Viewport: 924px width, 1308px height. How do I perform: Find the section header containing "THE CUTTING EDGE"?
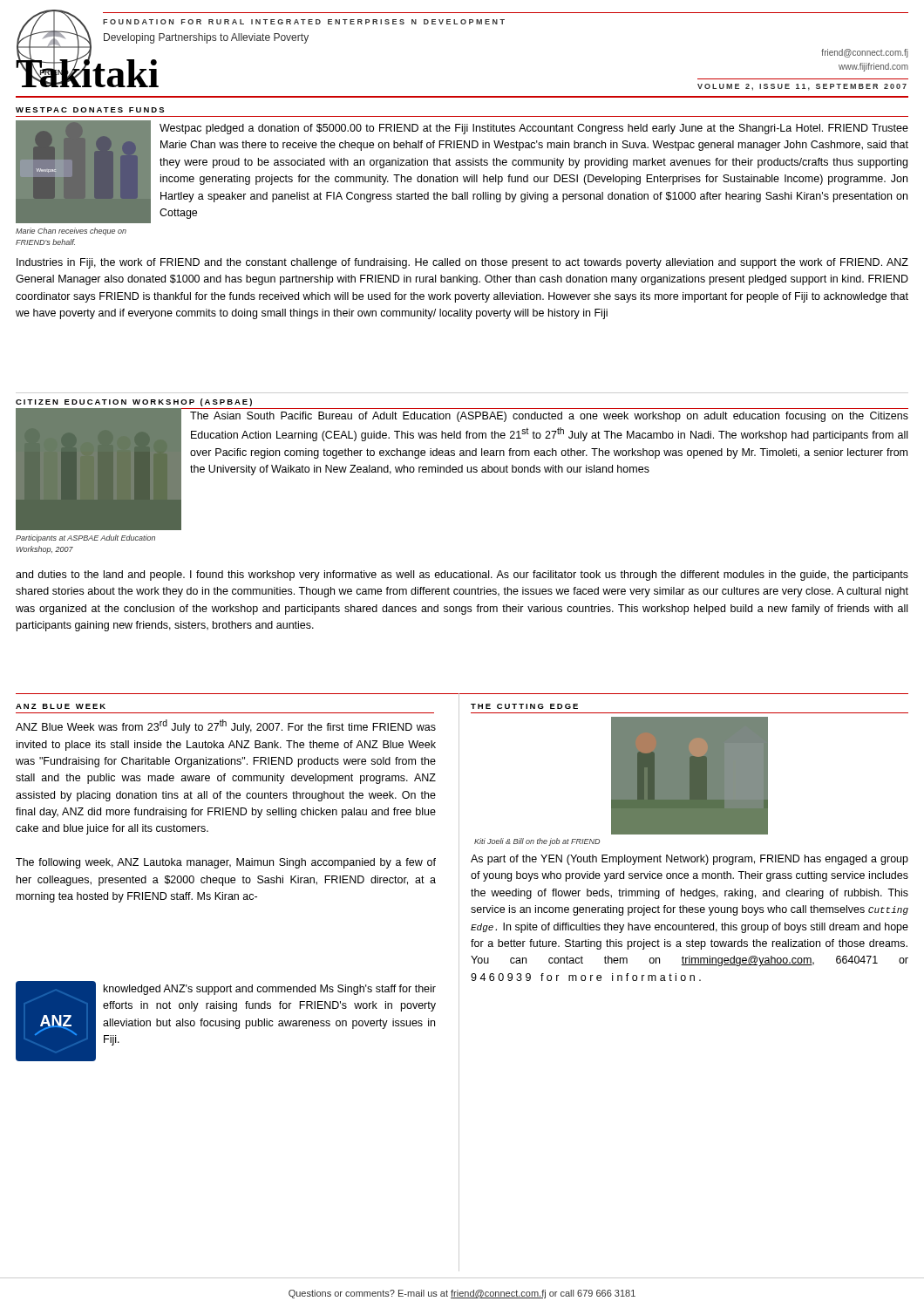(525, 706)
